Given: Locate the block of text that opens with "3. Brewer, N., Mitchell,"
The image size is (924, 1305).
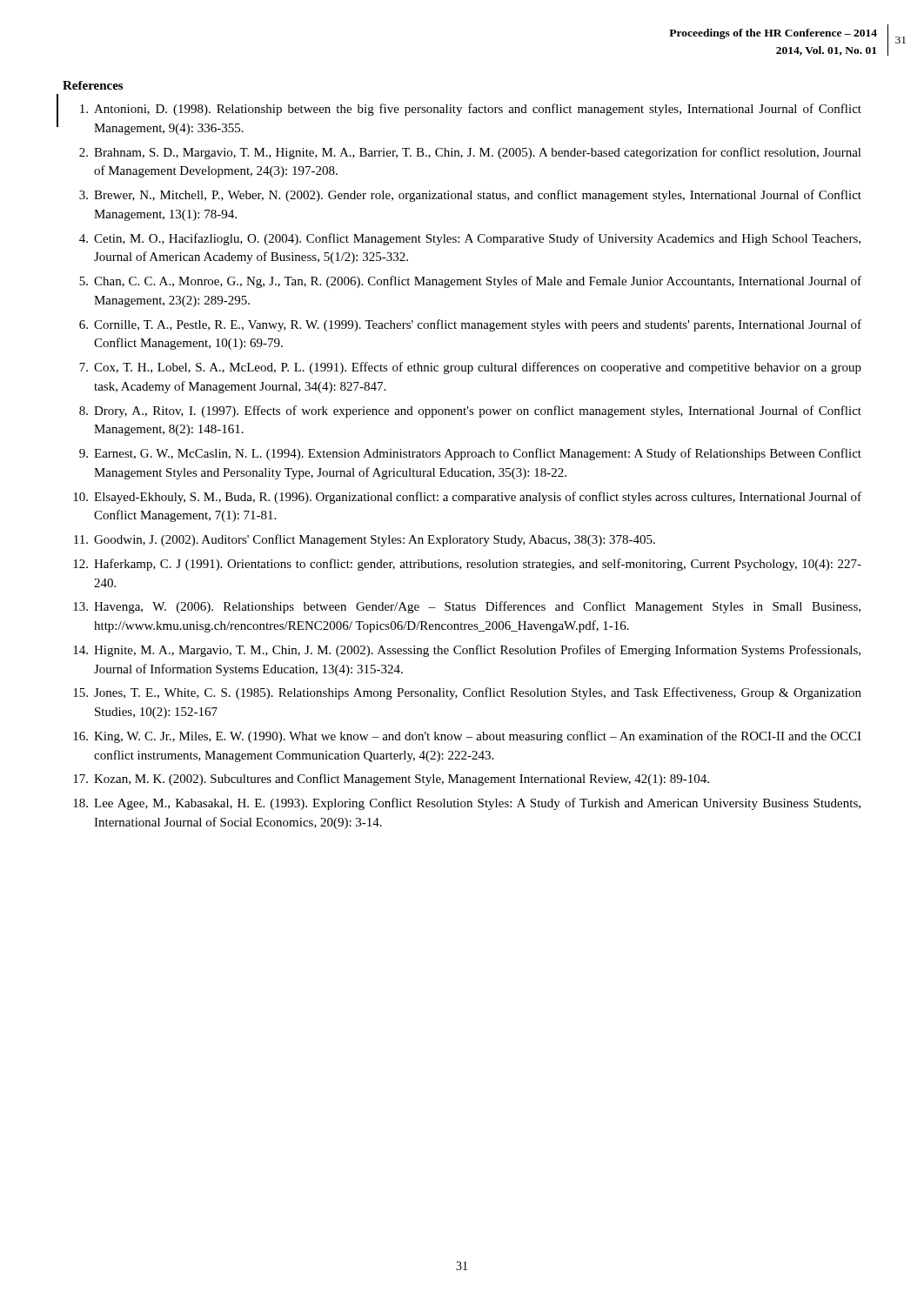Looking at the screenshot, I should coord(462,205).
